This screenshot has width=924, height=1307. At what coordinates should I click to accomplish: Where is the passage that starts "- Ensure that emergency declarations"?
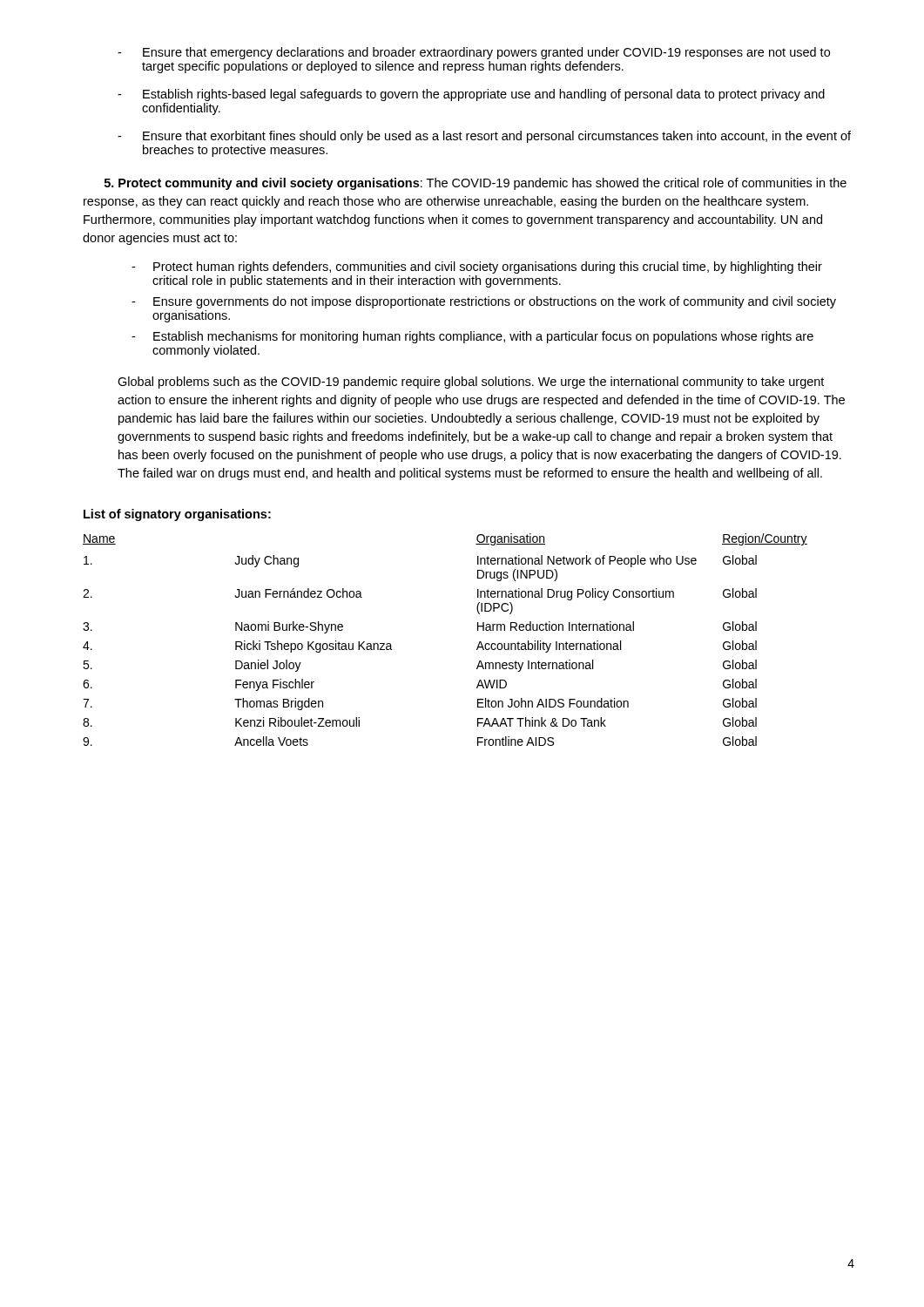point(469,59)
